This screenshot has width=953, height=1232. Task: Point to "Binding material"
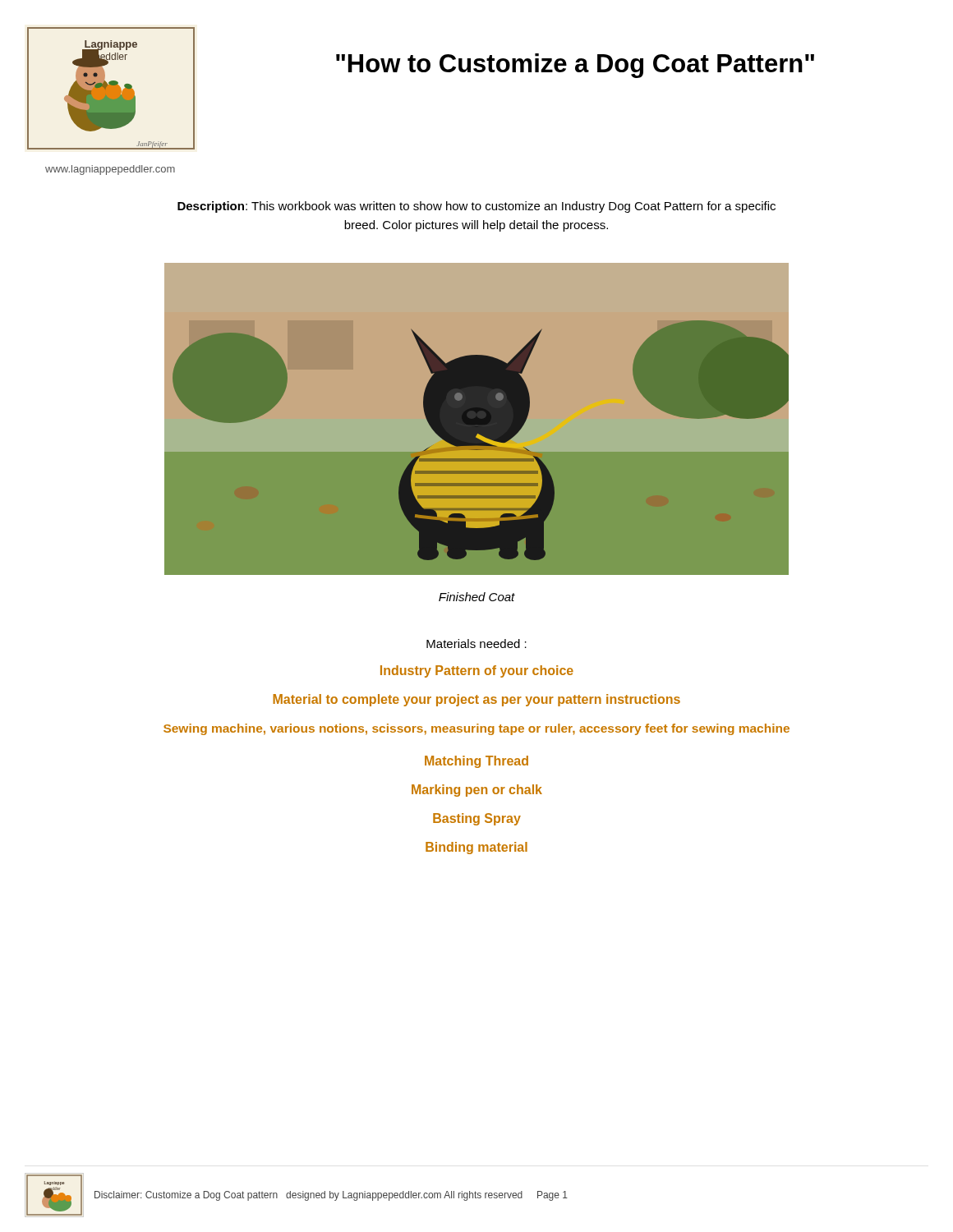pyautogui.click(x=476, y=847)
